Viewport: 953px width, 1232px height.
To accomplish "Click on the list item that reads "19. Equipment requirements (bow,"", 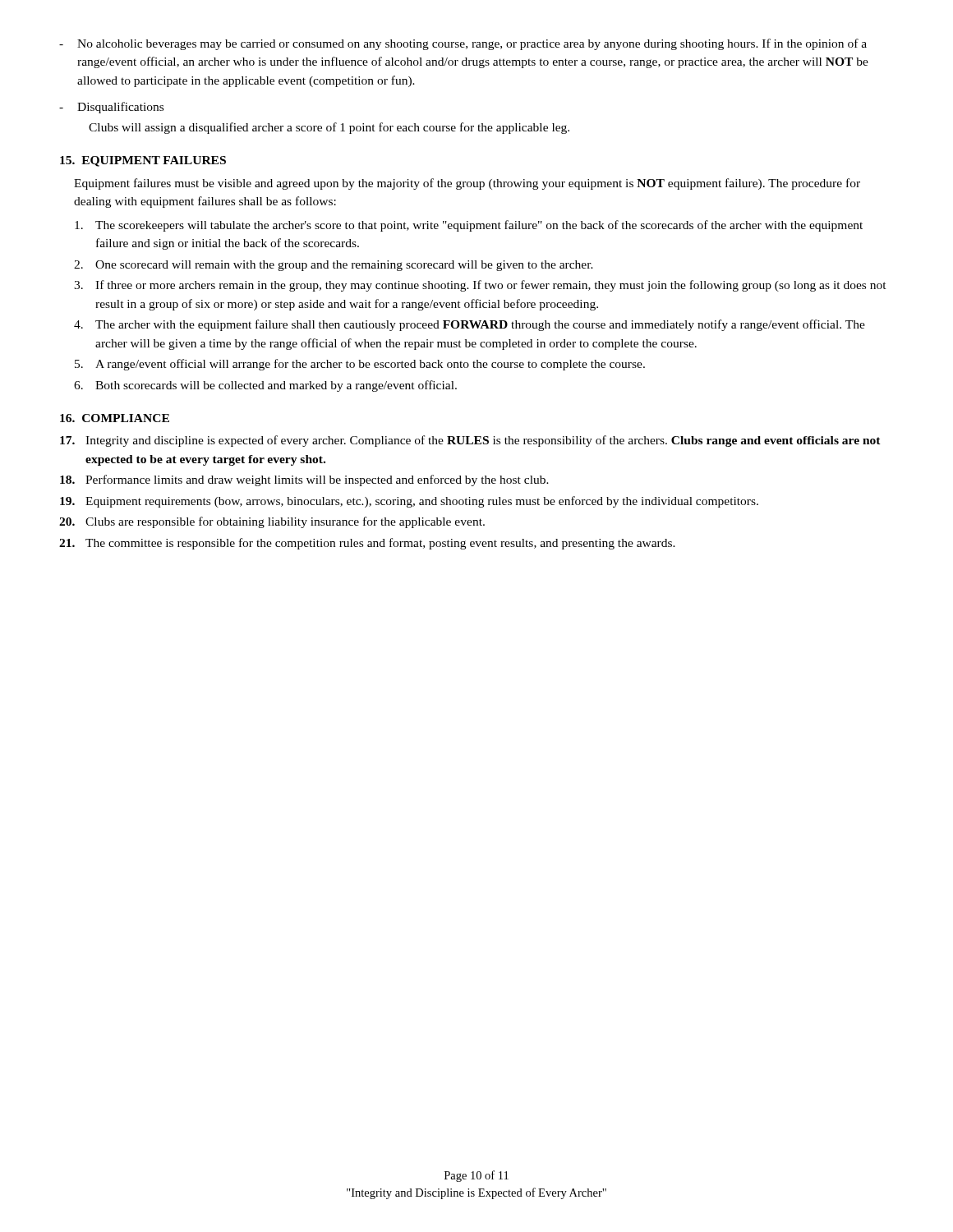I will pos(476,501).
